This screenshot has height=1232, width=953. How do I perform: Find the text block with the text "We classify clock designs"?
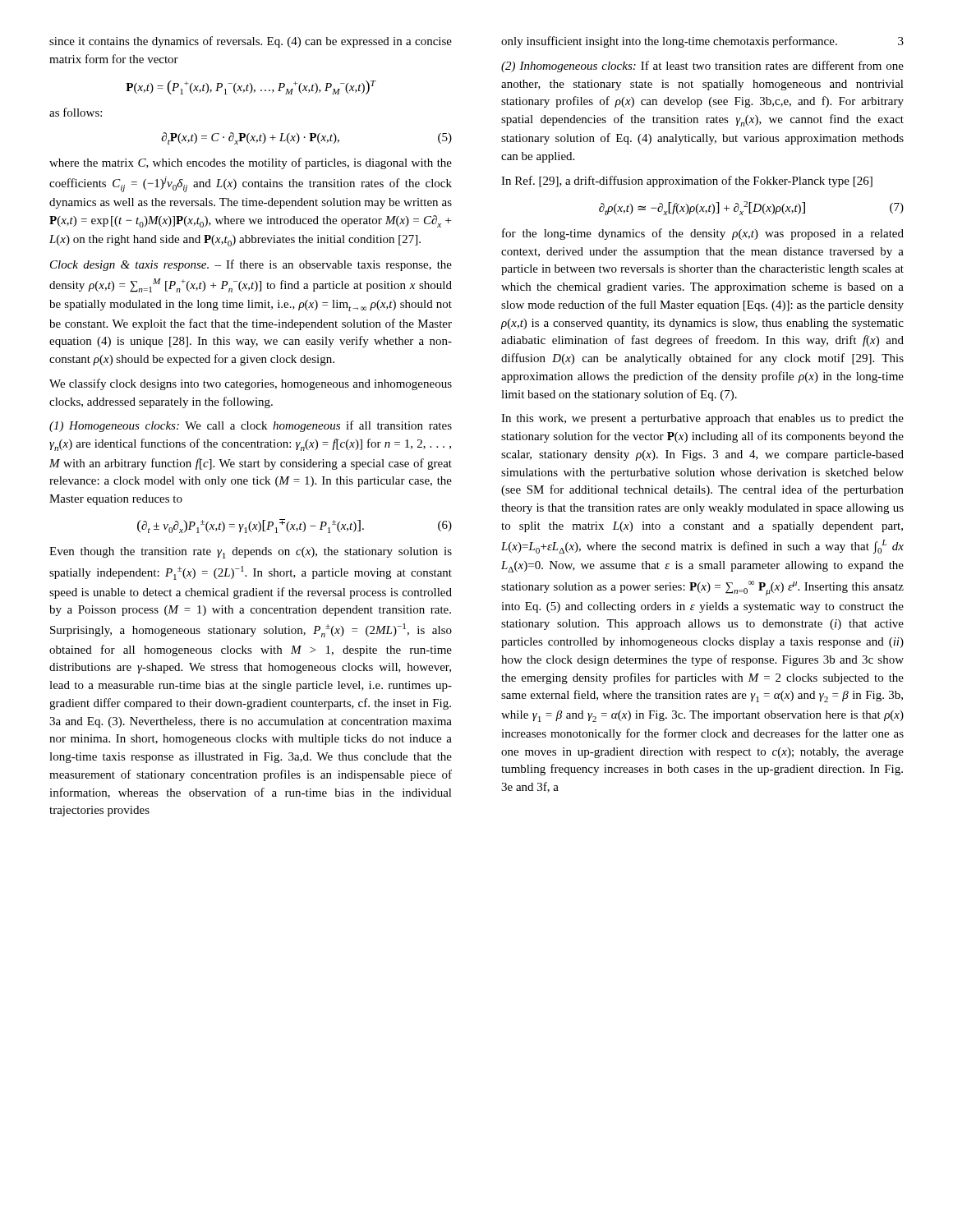[251, 393]
